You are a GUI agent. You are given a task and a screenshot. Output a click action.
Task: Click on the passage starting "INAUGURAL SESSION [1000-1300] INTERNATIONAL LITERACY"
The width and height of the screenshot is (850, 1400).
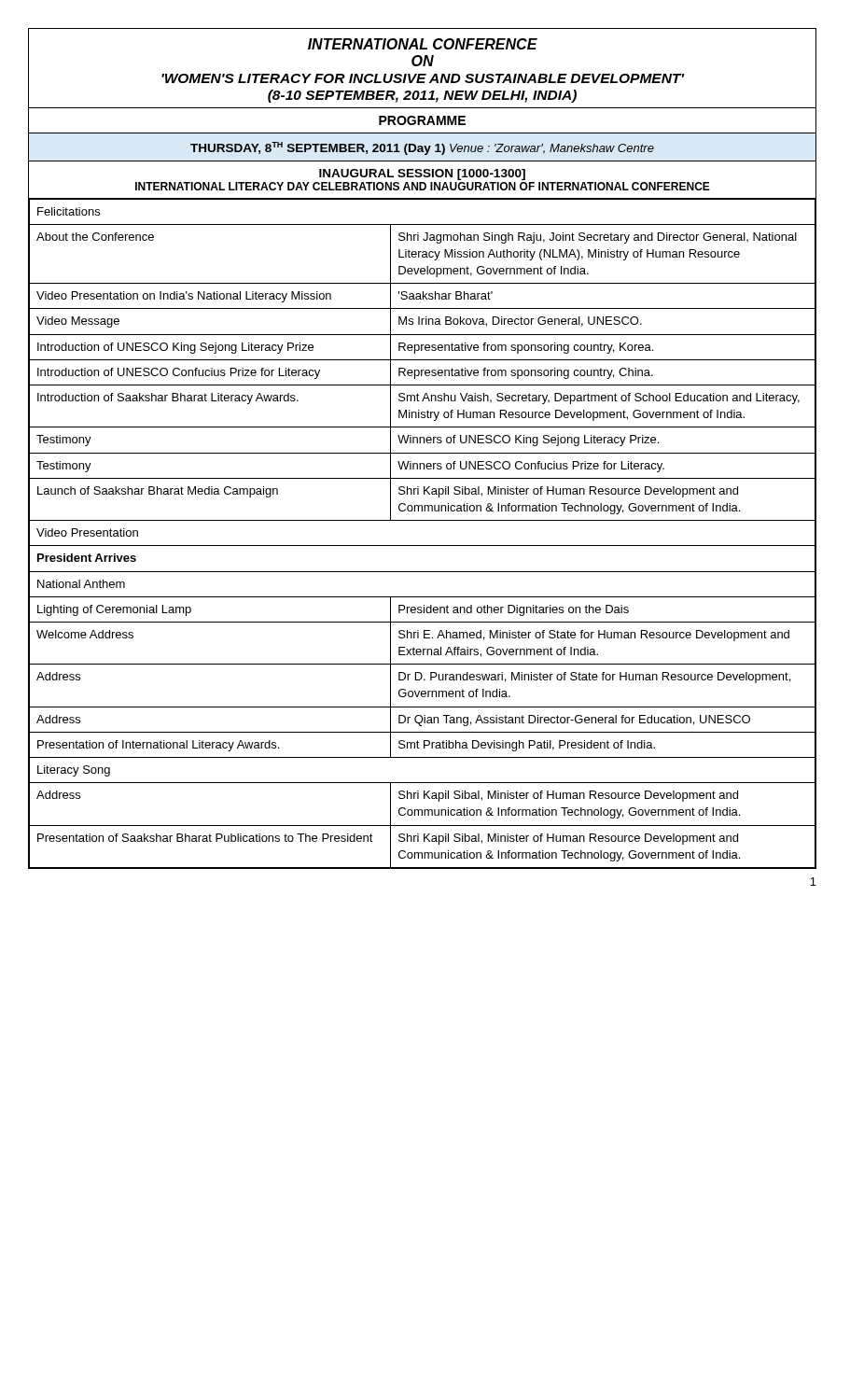422,179
